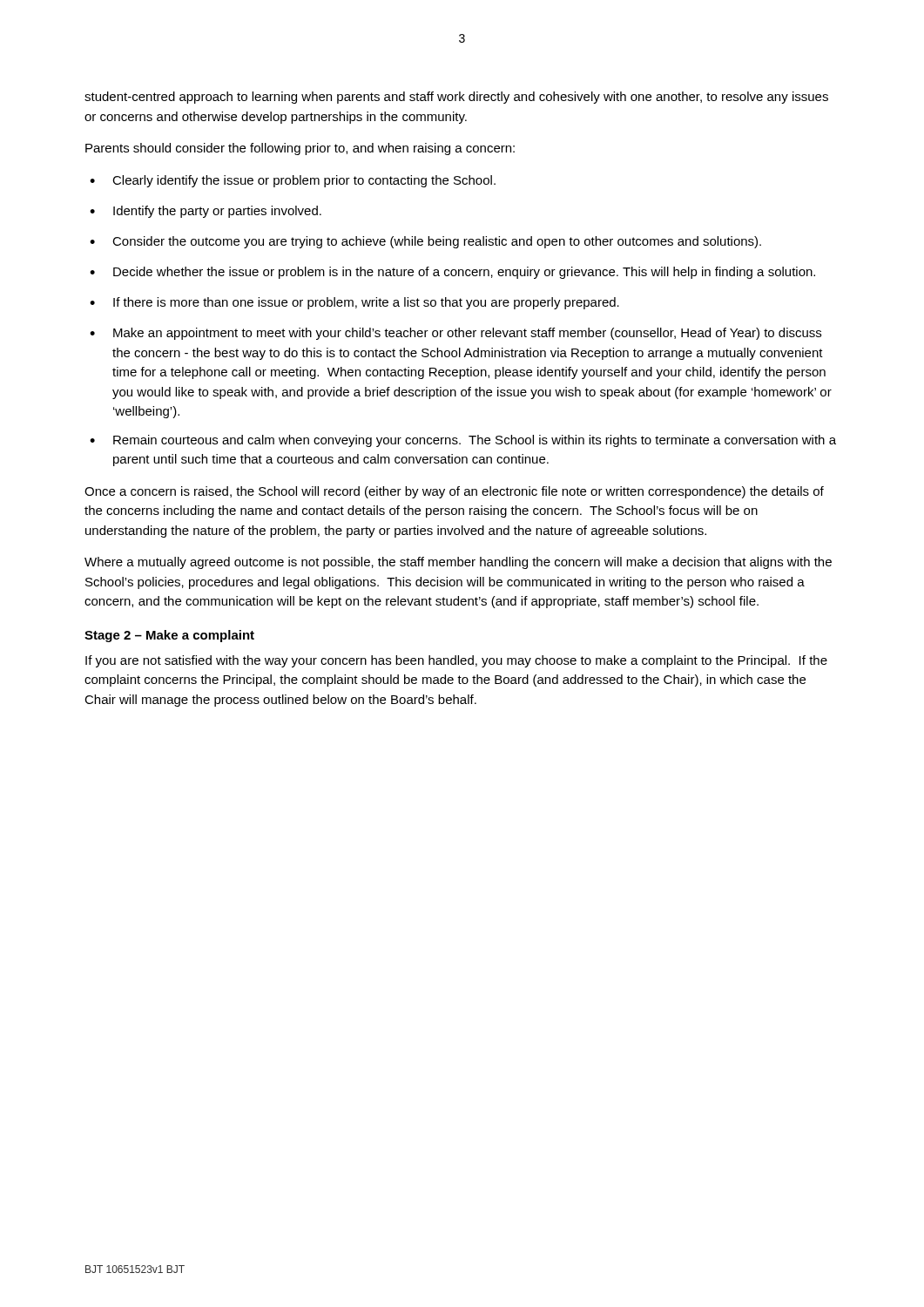Locate the block of text that opens with "Where a mutually agreed outcome is not possible,"
Screen dimensions: 1307x924
tap(458, 582)
